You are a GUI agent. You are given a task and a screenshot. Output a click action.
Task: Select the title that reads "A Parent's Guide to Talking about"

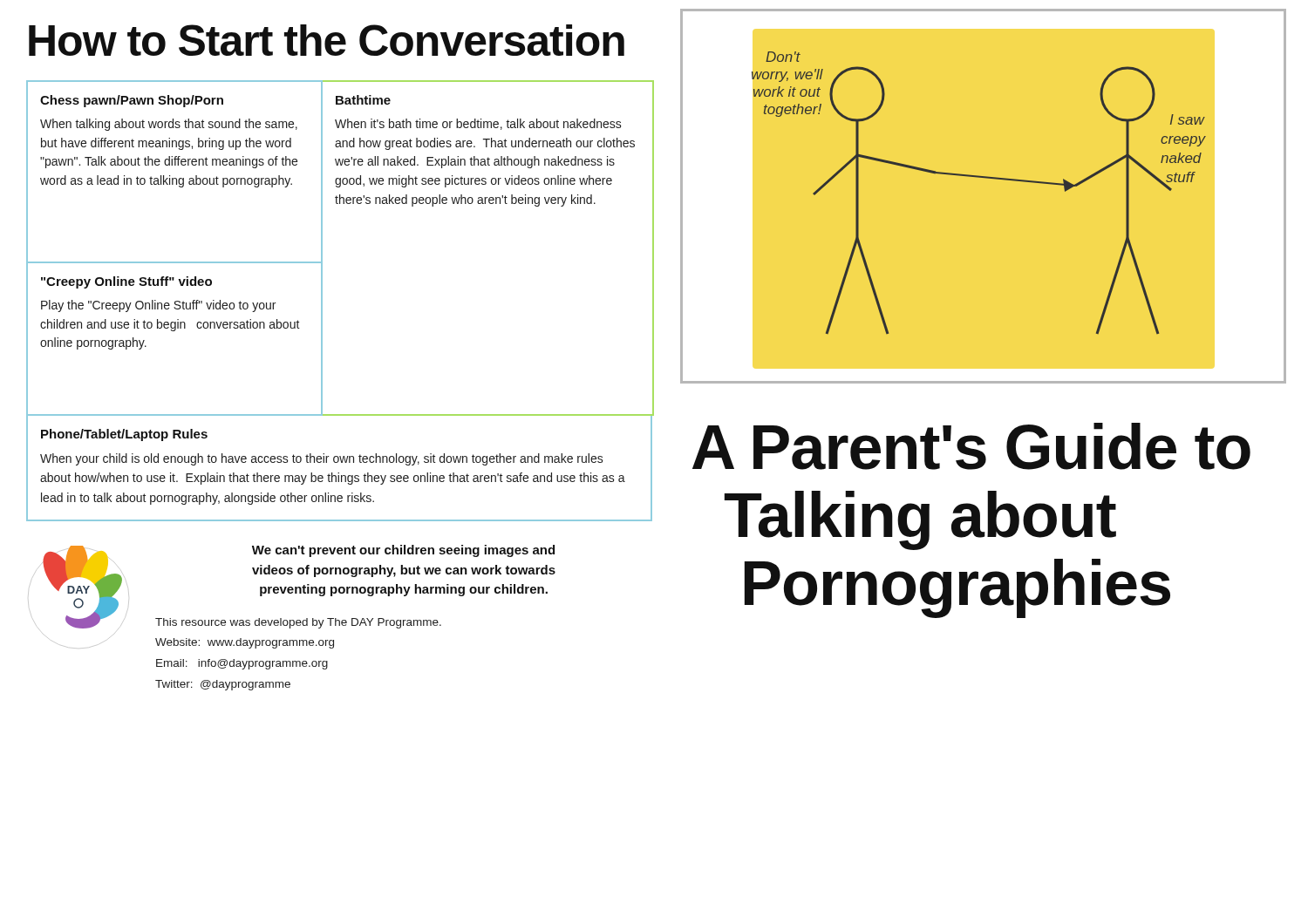pos(971,516)
